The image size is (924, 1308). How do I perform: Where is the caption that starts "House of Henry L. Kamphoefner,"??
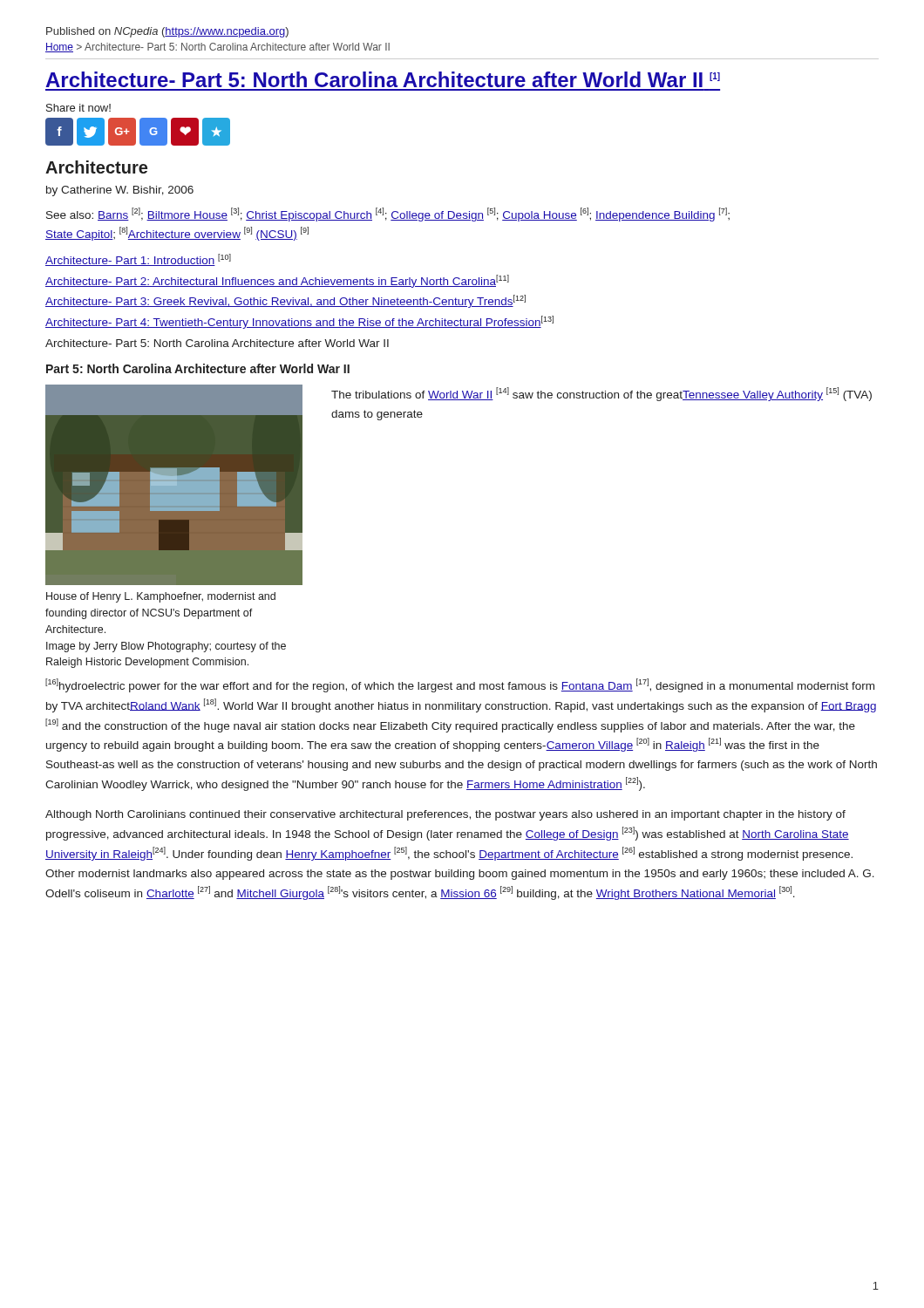[x=161, y=597]
